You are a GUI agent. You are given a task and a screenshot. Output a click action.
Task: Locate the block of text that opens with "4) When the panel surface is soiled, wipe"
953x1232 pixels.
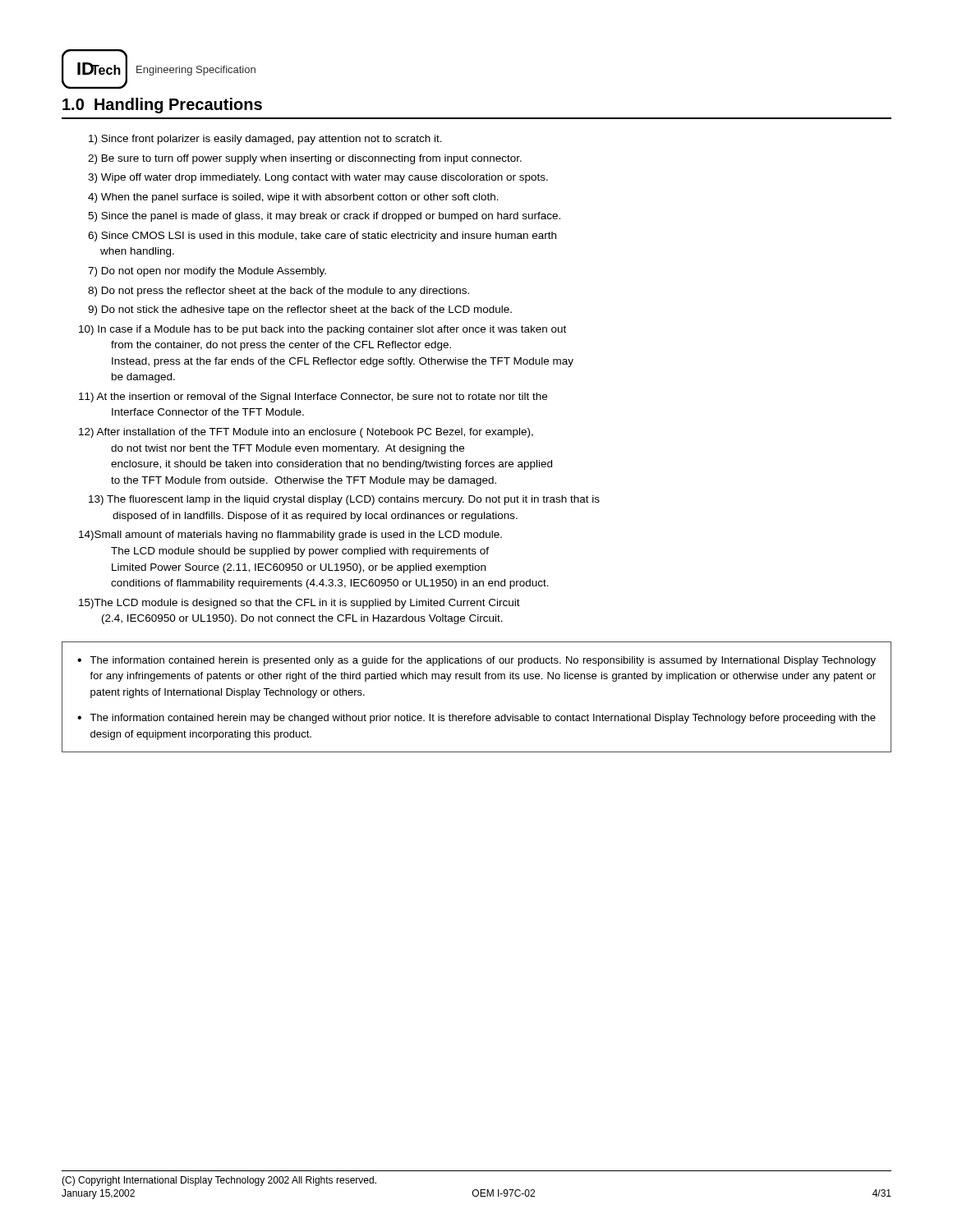293,197
